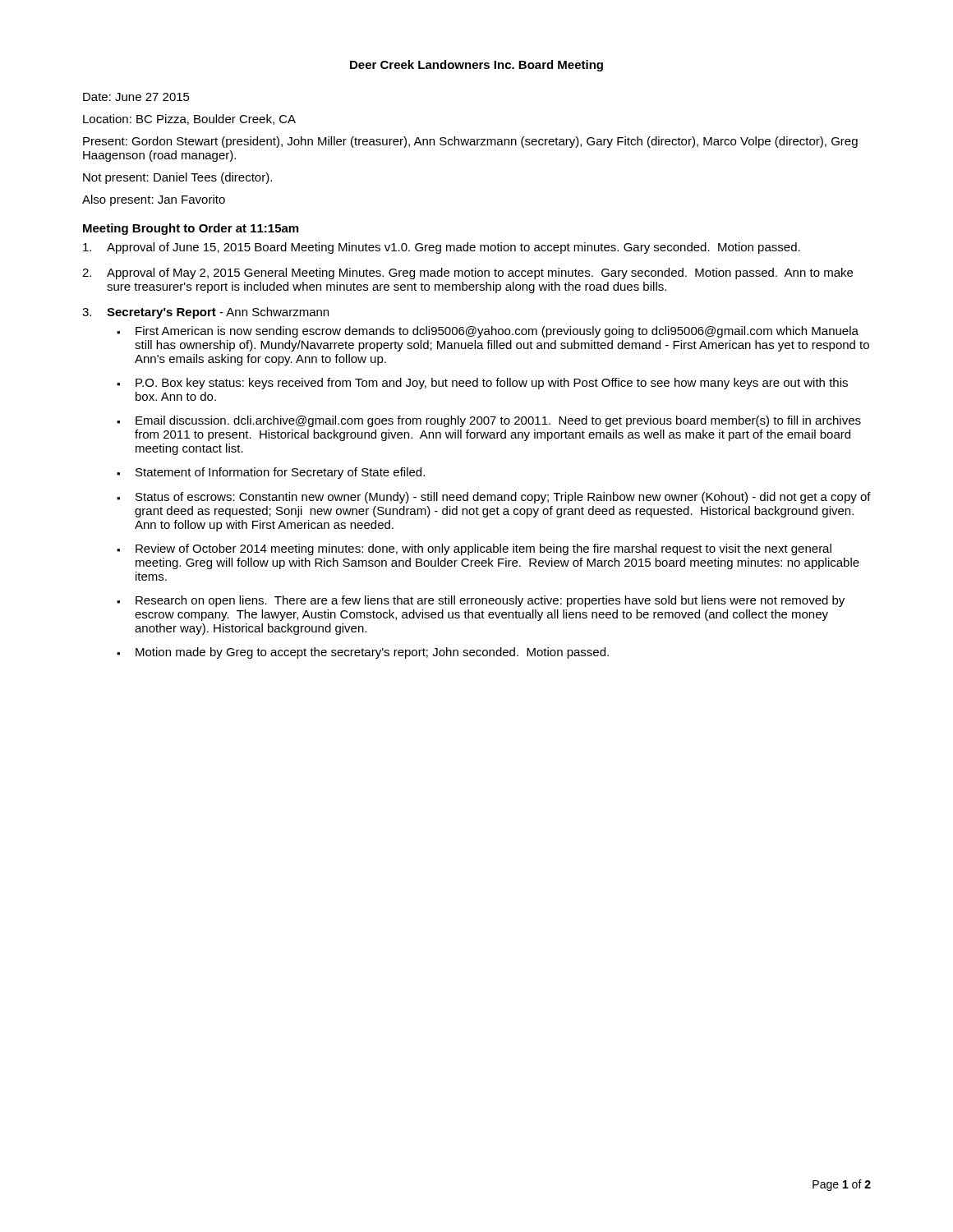Where is the passage that starts "3. Secretary's Report"?

pyautogui.click(x=205, y=313)
